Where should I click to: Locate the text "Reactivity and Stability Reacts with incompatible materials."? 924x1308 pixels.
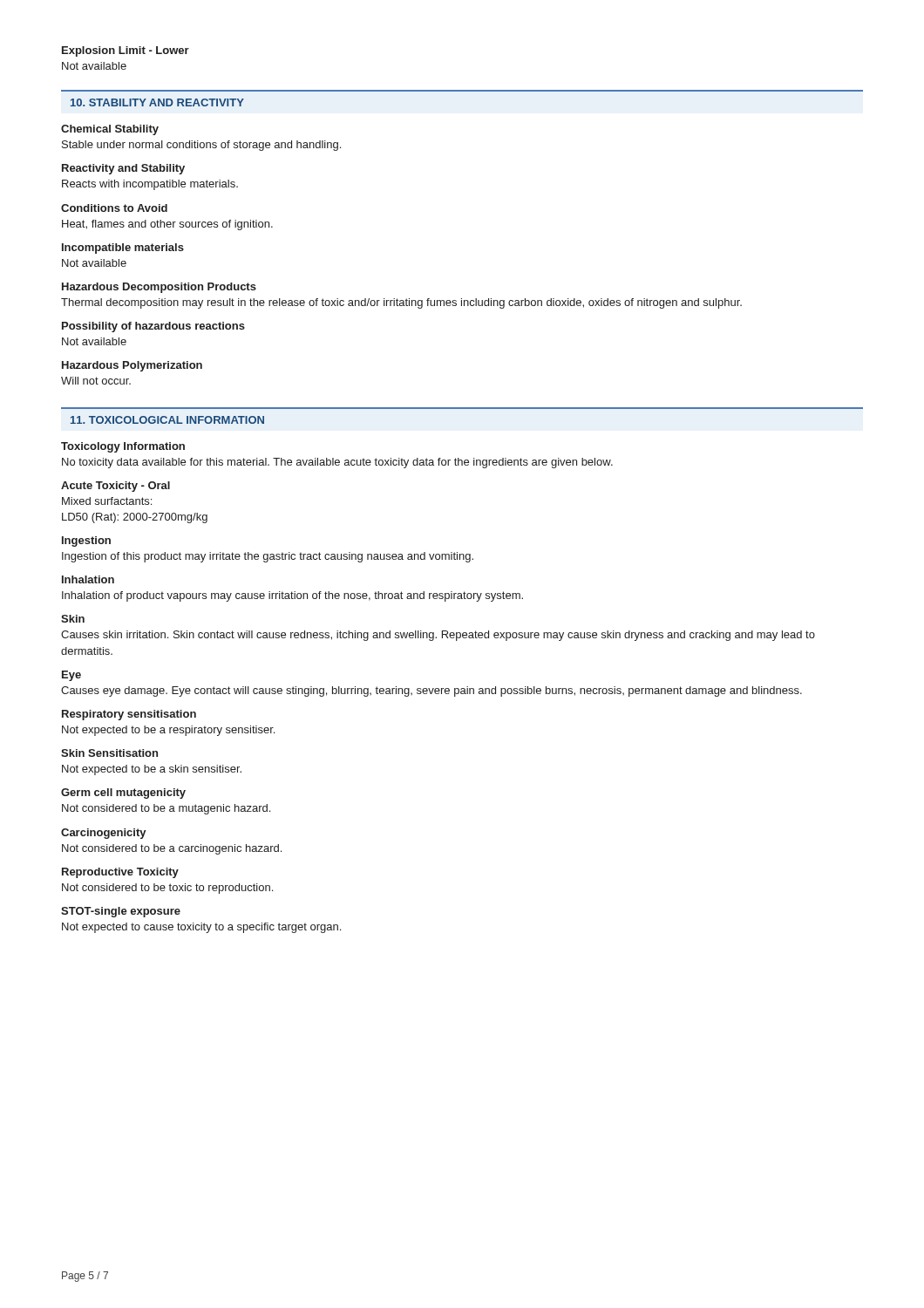click(123, 169)
